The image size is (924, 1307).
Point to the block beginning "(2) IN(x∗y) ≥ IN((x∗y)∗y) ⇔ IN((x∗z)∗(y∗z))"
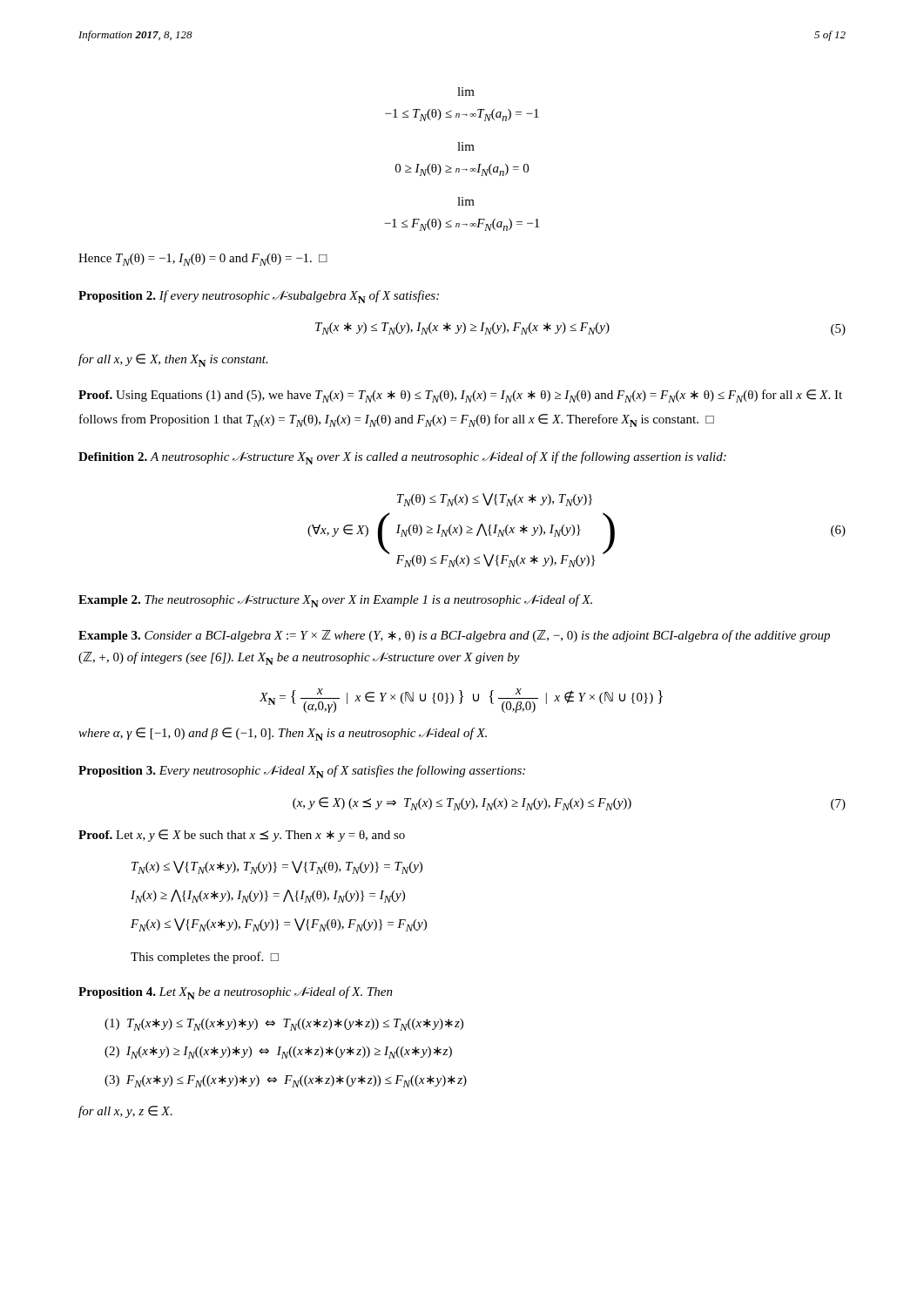(278, 1053)
